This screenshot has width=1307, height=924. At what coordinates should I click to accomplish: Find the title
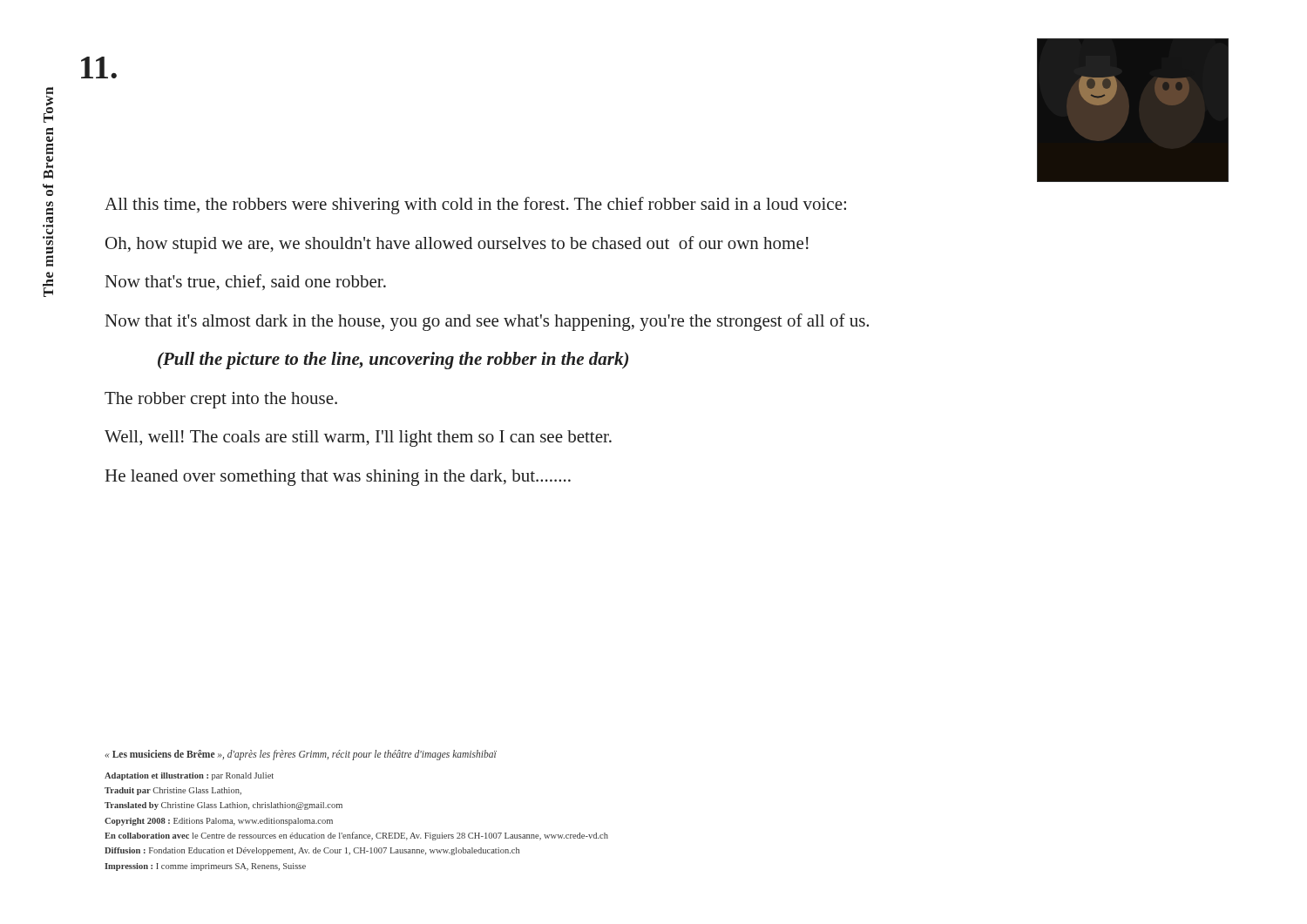pyautogui.click(x=98, y=67)
